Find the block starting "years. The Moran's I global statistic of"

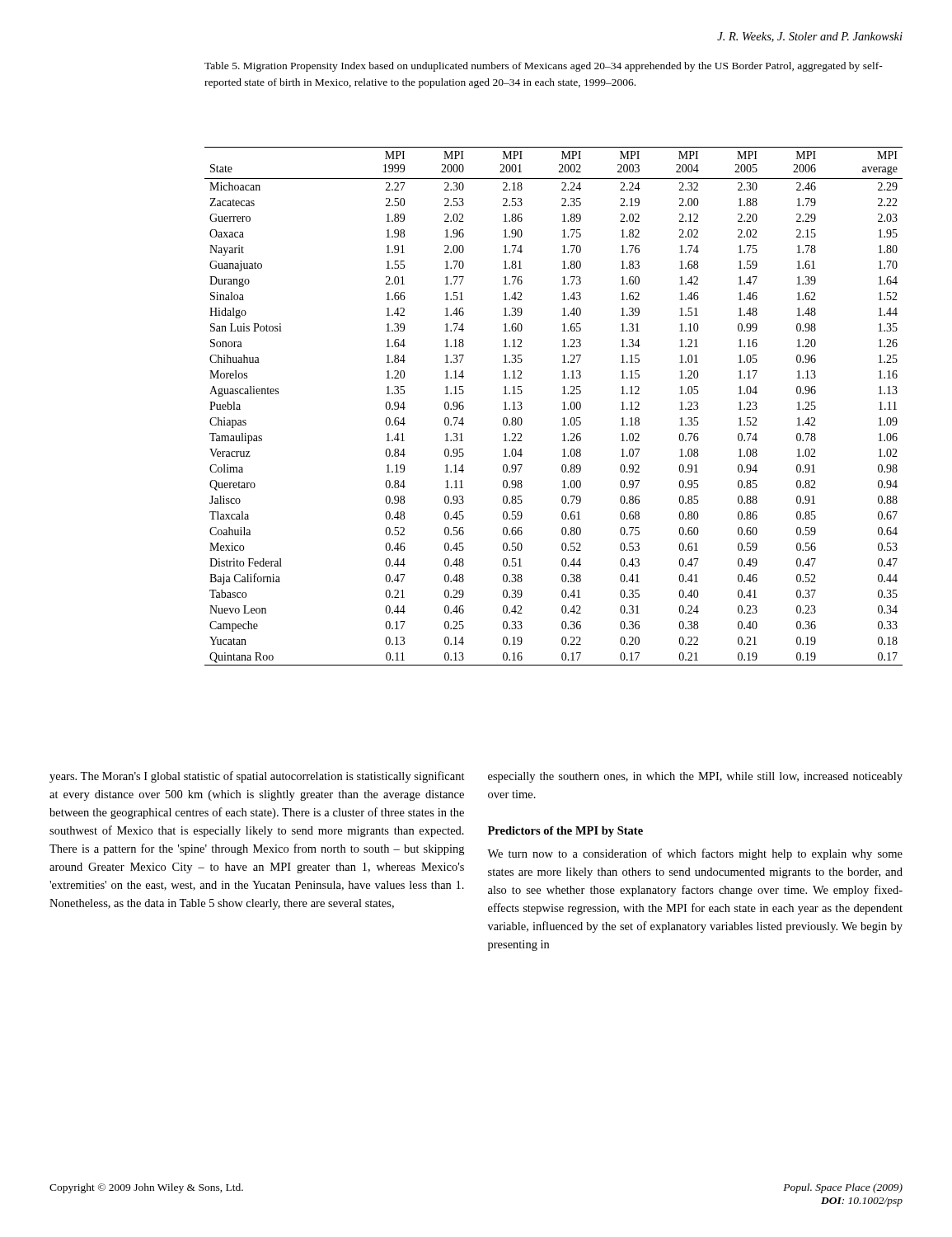[x=257, y=840]
